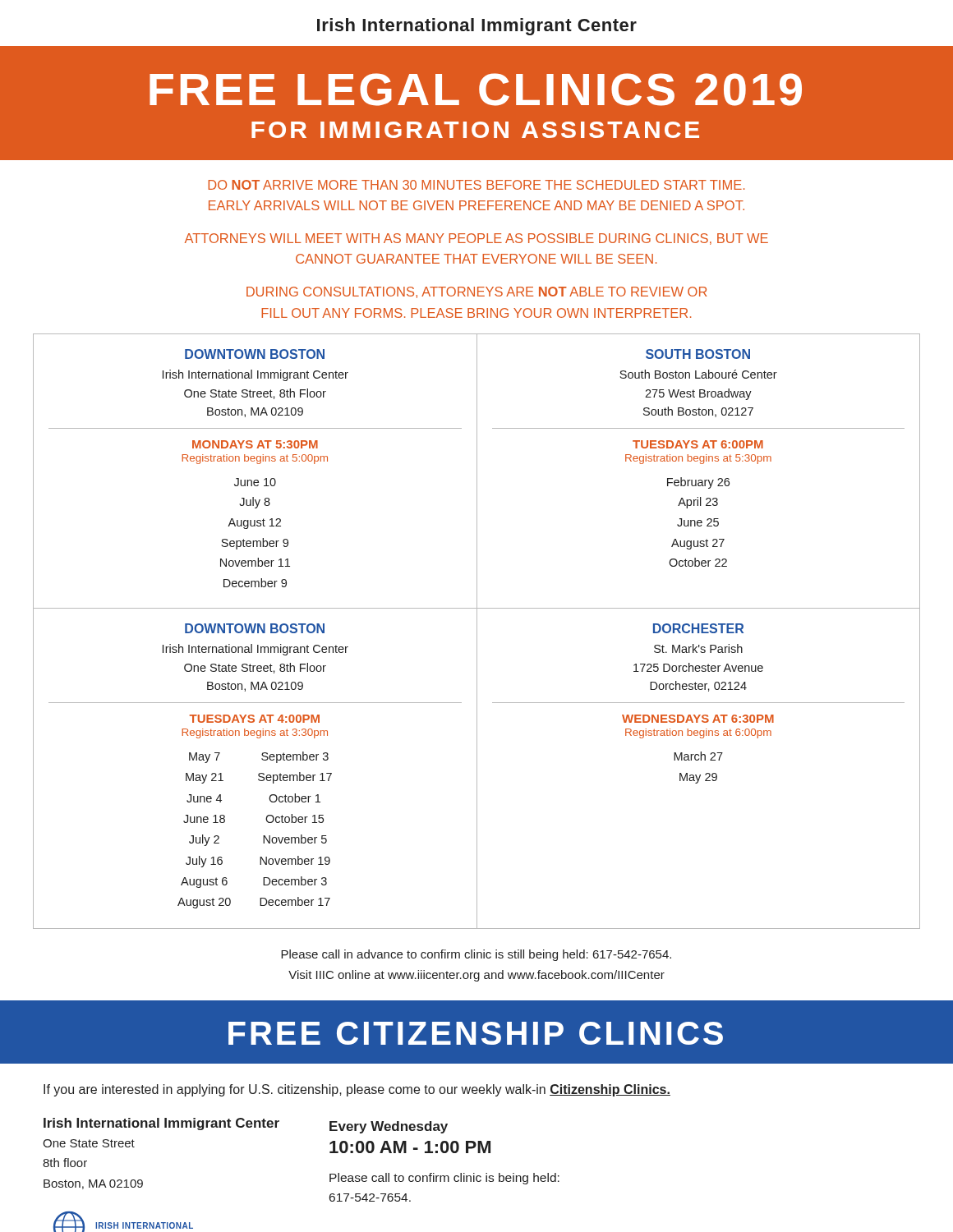This screenshot has height=1232, width=953.
Task: Locate the region starting "Please call in advance to confirm"
Action: point(476,964)
